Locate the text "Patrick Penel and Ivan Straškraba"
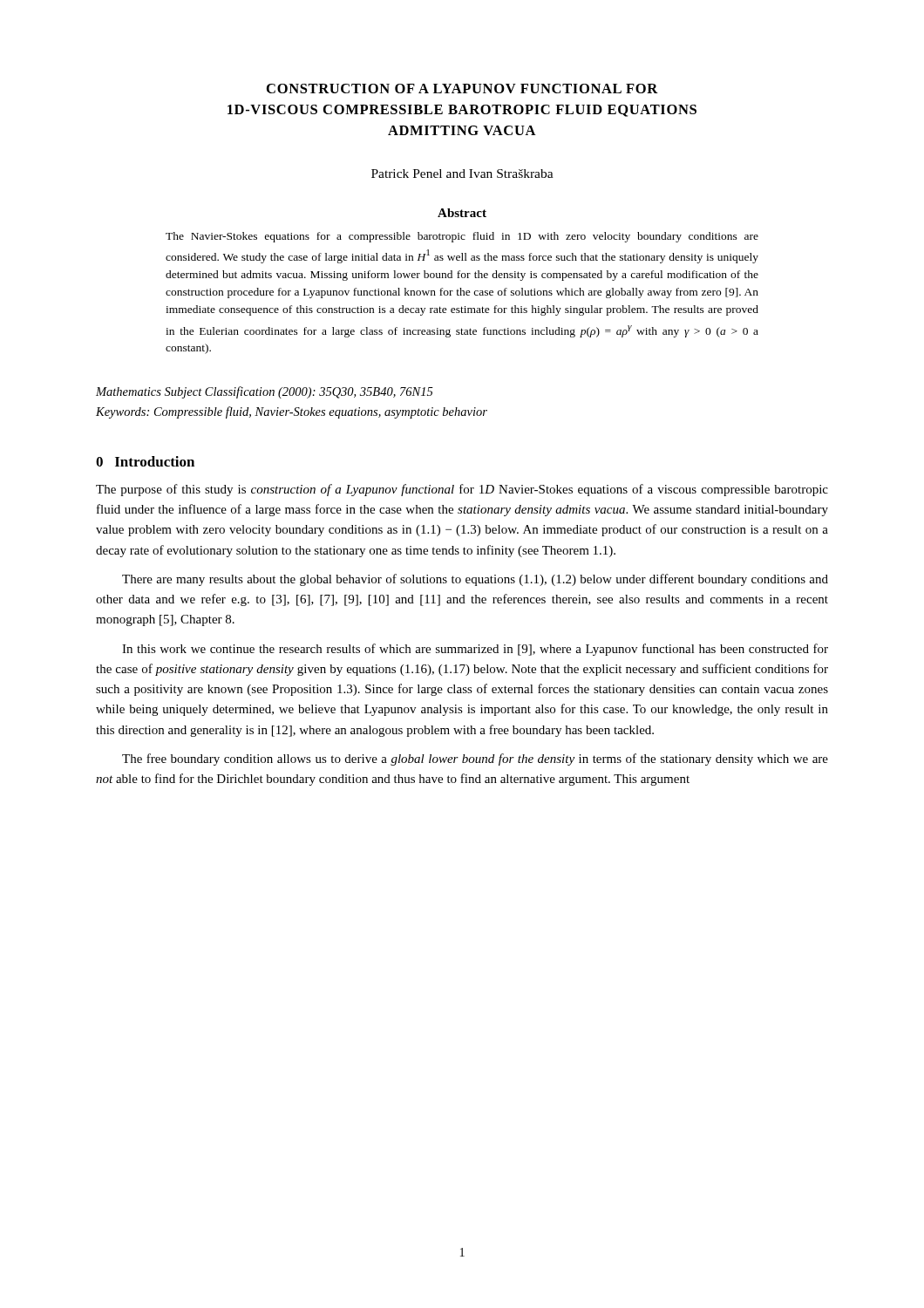The width and height of the screenshot is (924, 1308). (x=462, y=173)
